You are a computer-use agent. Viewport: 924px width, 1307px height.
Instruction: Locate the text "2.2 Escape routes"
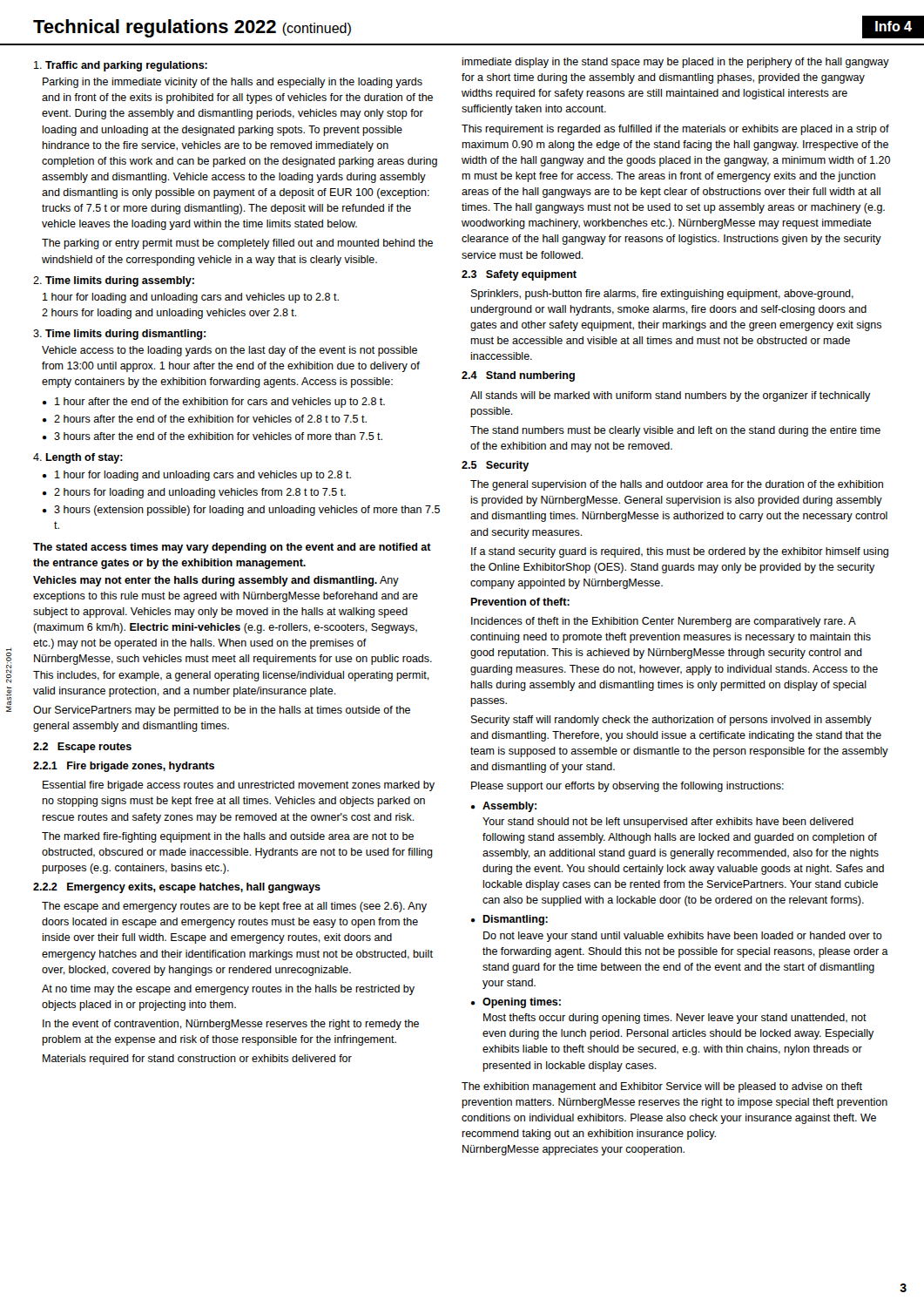click(x=82, y=748)
